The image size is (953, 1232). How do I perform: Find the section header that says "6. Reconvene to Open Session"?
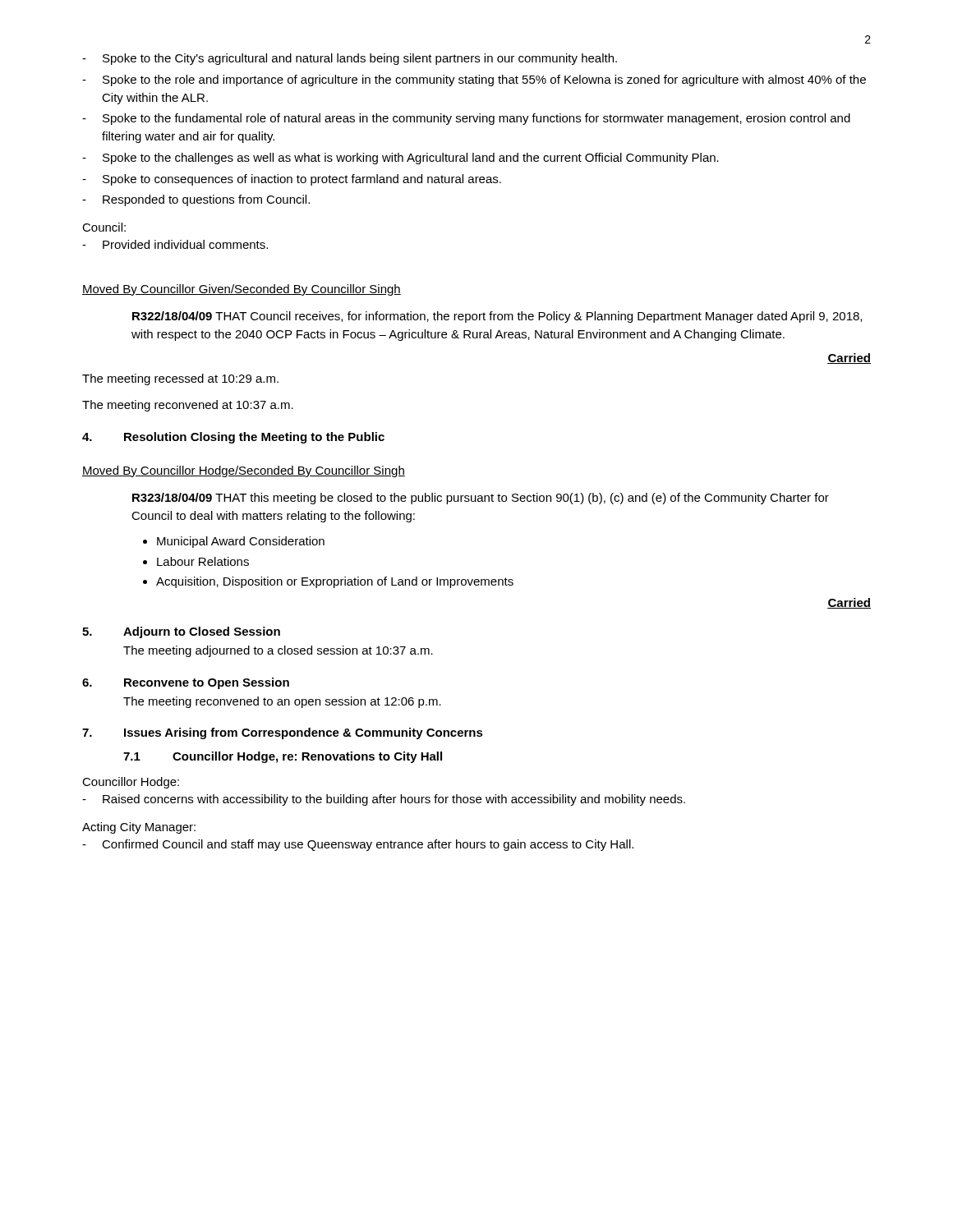pyautogui.click(x=186, y=682)
